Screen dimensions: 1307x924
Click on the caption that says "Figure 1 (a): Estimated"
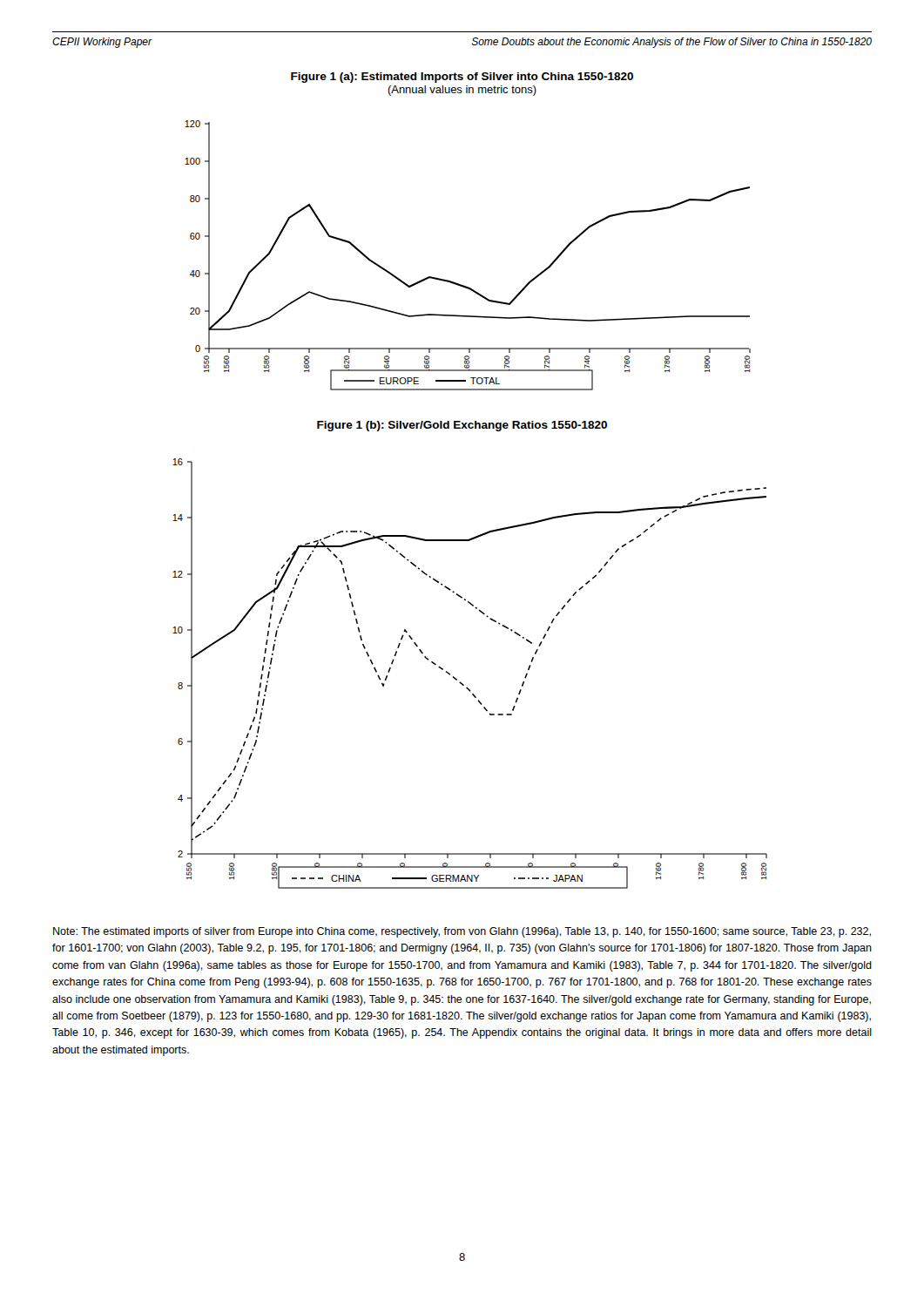[462, 83]
